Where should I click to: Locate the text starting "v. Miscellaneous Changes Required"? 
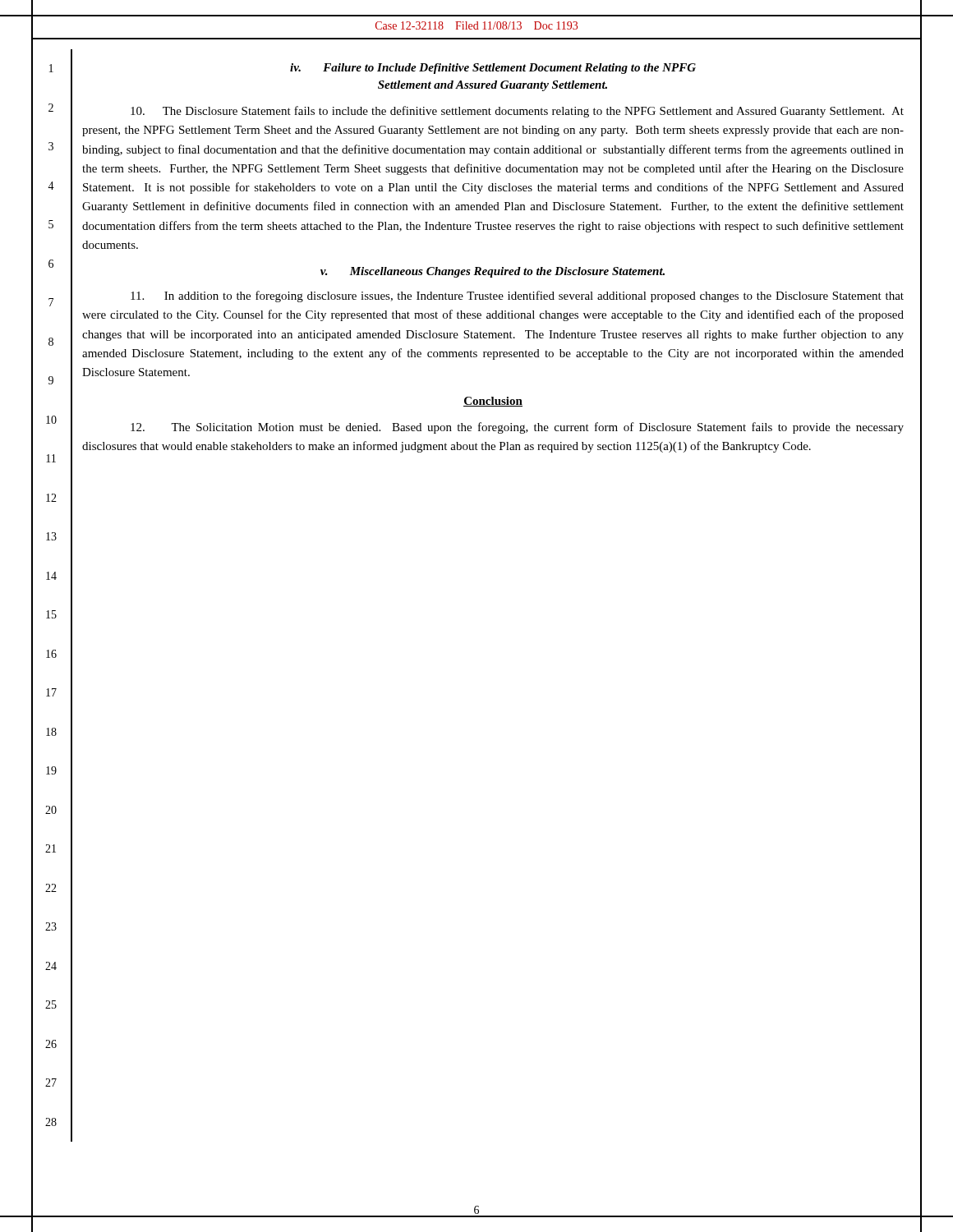tap(493, 271)
